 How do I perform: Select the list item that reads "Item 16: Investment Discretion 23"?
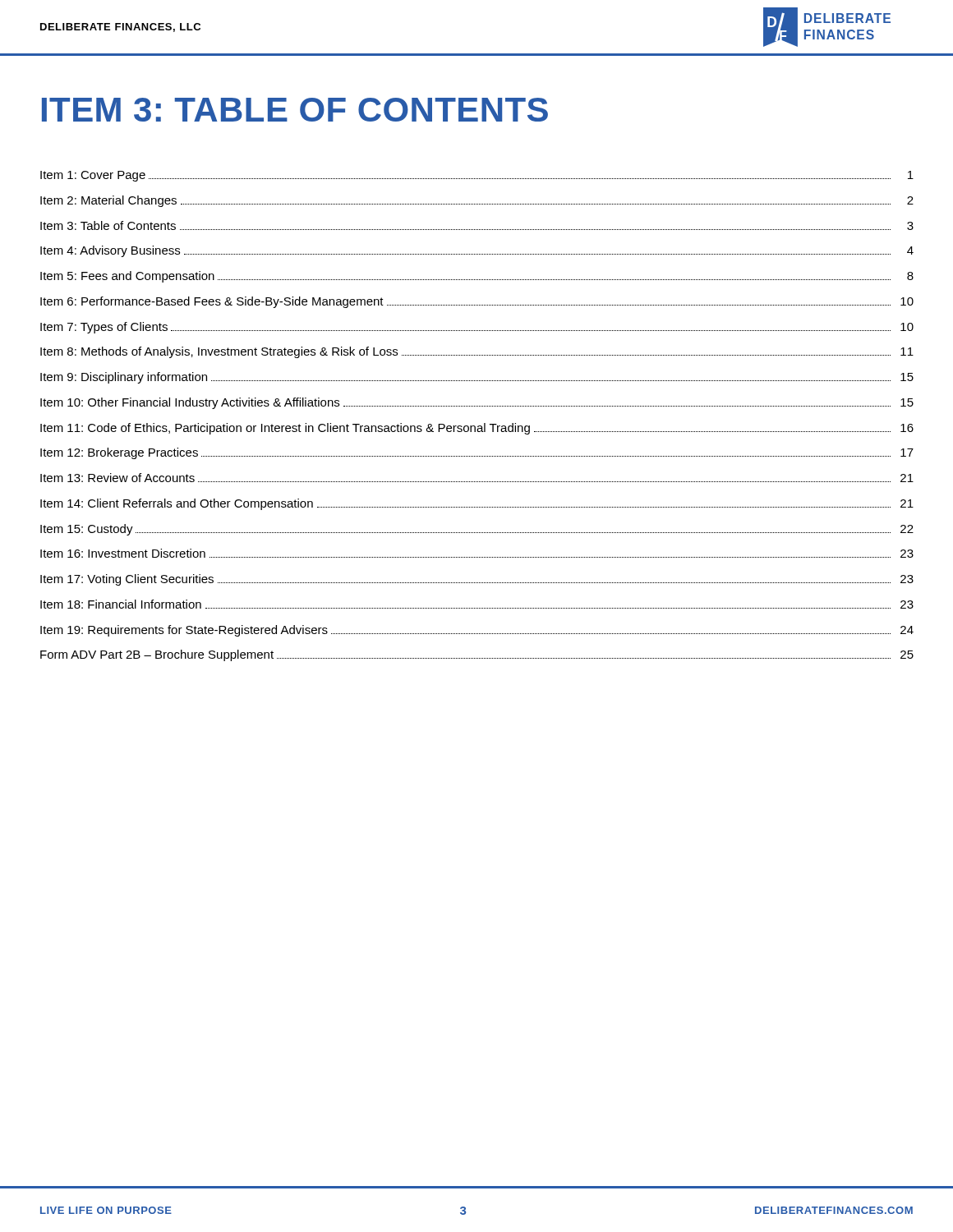point(476,554)
